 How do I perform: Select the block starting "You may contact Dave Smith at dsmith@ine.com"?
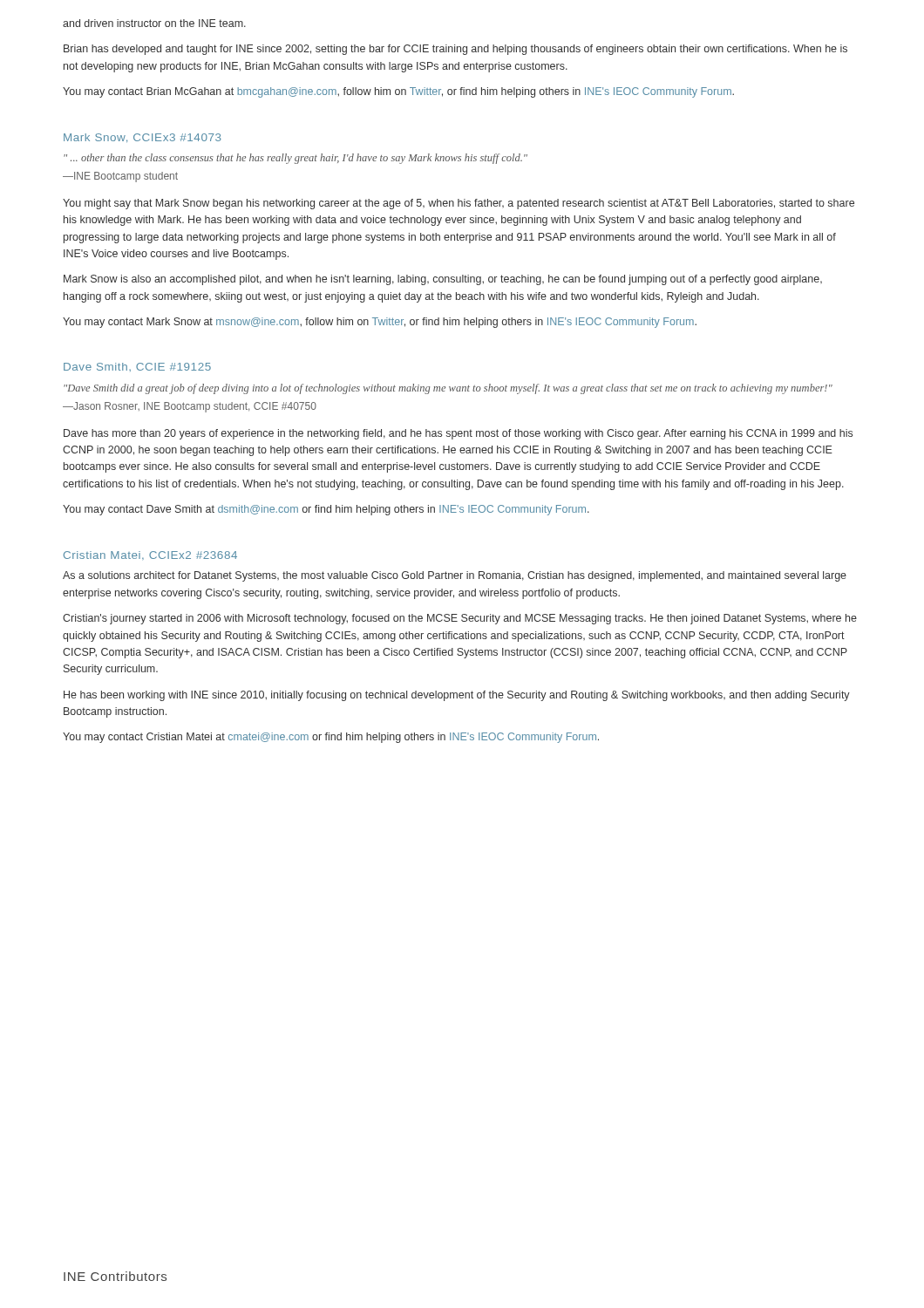pos(462,510)
